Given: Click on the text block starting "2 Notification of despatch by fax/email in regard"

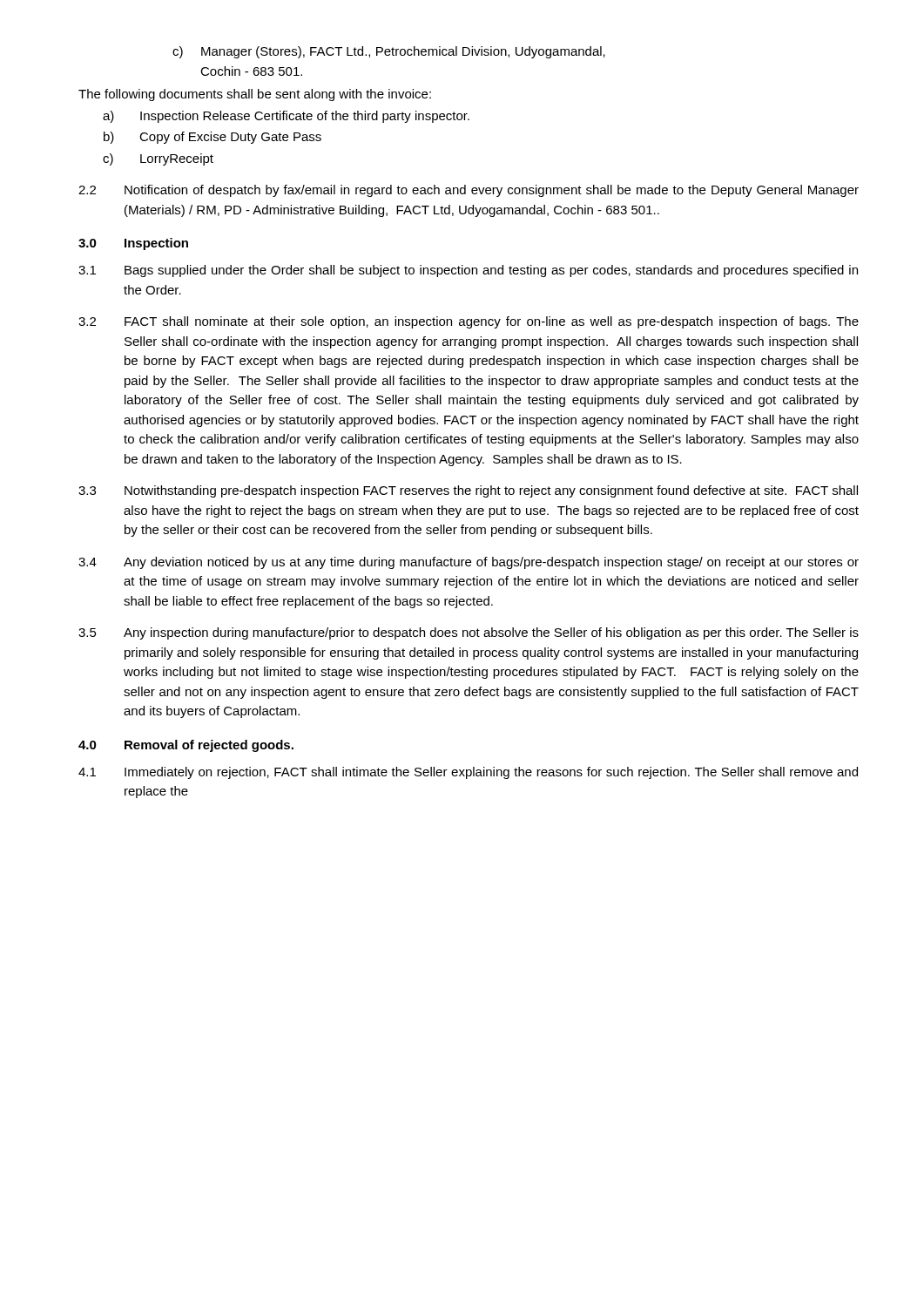Looking at the screenshot, I should pyautogui.click(x=469, y=200).
